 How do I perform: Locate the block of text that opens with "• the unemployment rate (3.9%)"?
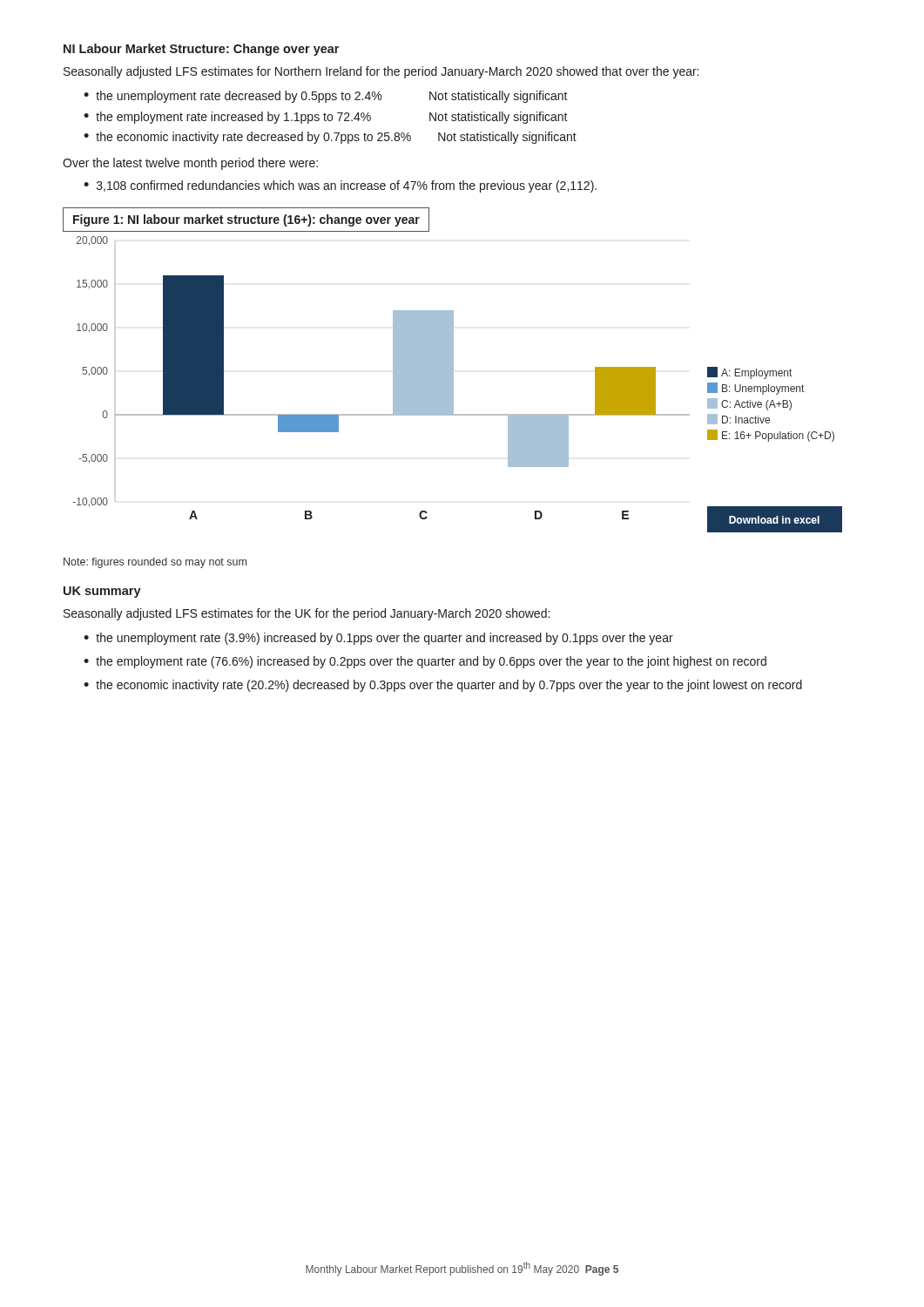point(378,638)
